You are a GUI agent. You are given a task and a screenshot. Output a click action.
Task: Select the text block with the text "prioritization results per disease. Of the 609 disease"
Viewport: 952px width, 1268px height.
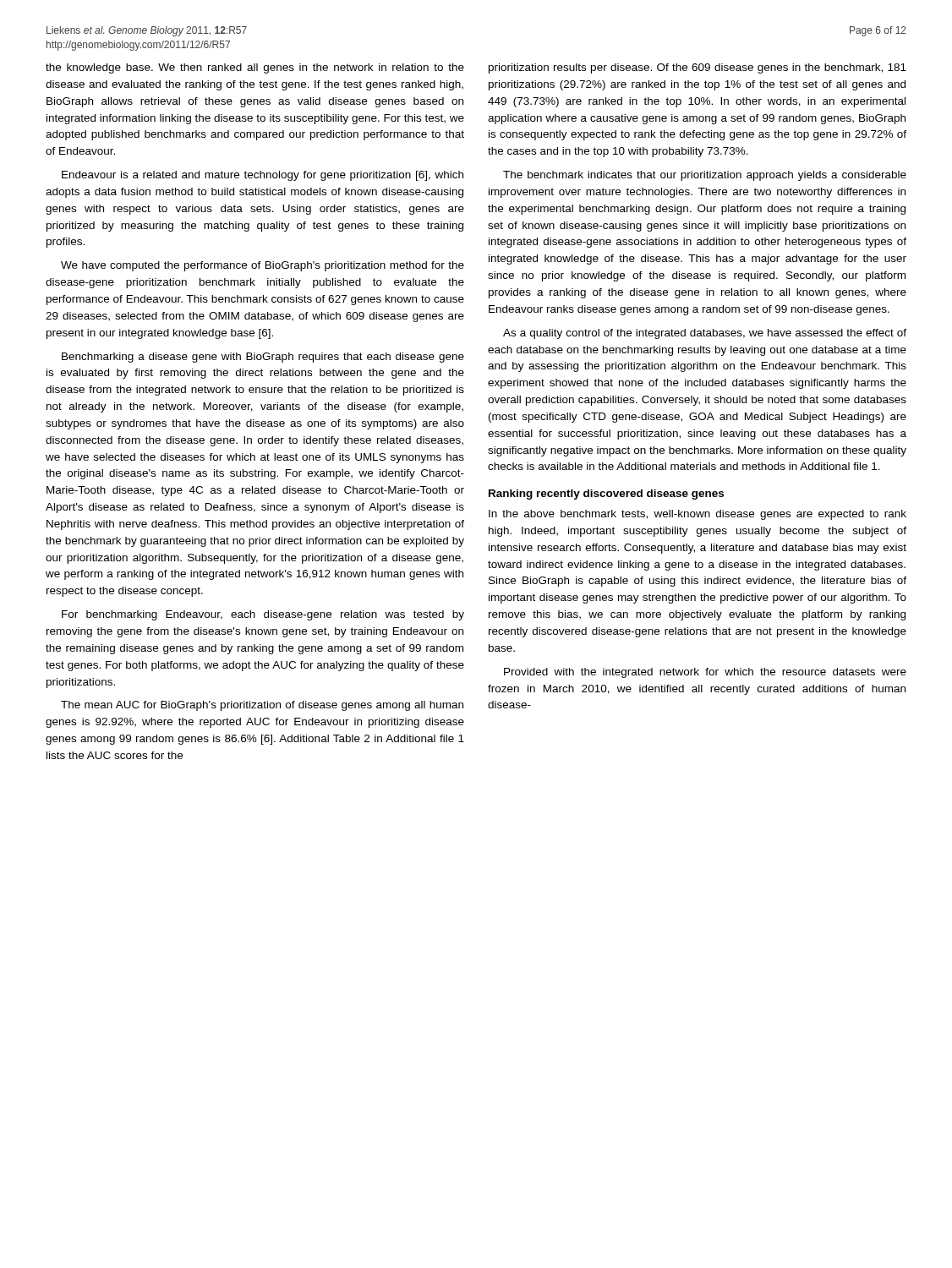(x=697, y=267)
